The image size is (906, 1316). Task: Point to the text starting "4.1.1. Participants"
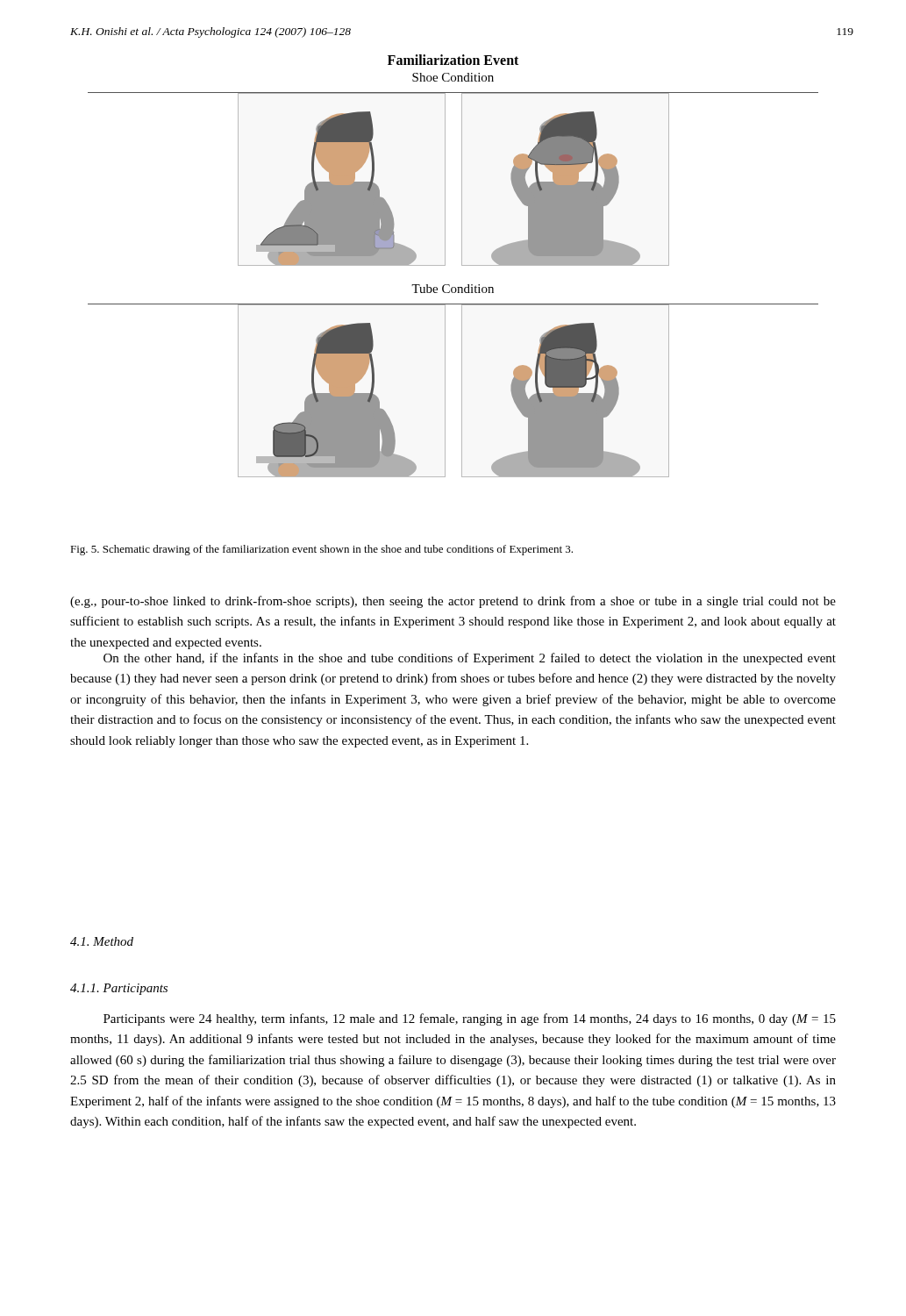coord(119,988)
